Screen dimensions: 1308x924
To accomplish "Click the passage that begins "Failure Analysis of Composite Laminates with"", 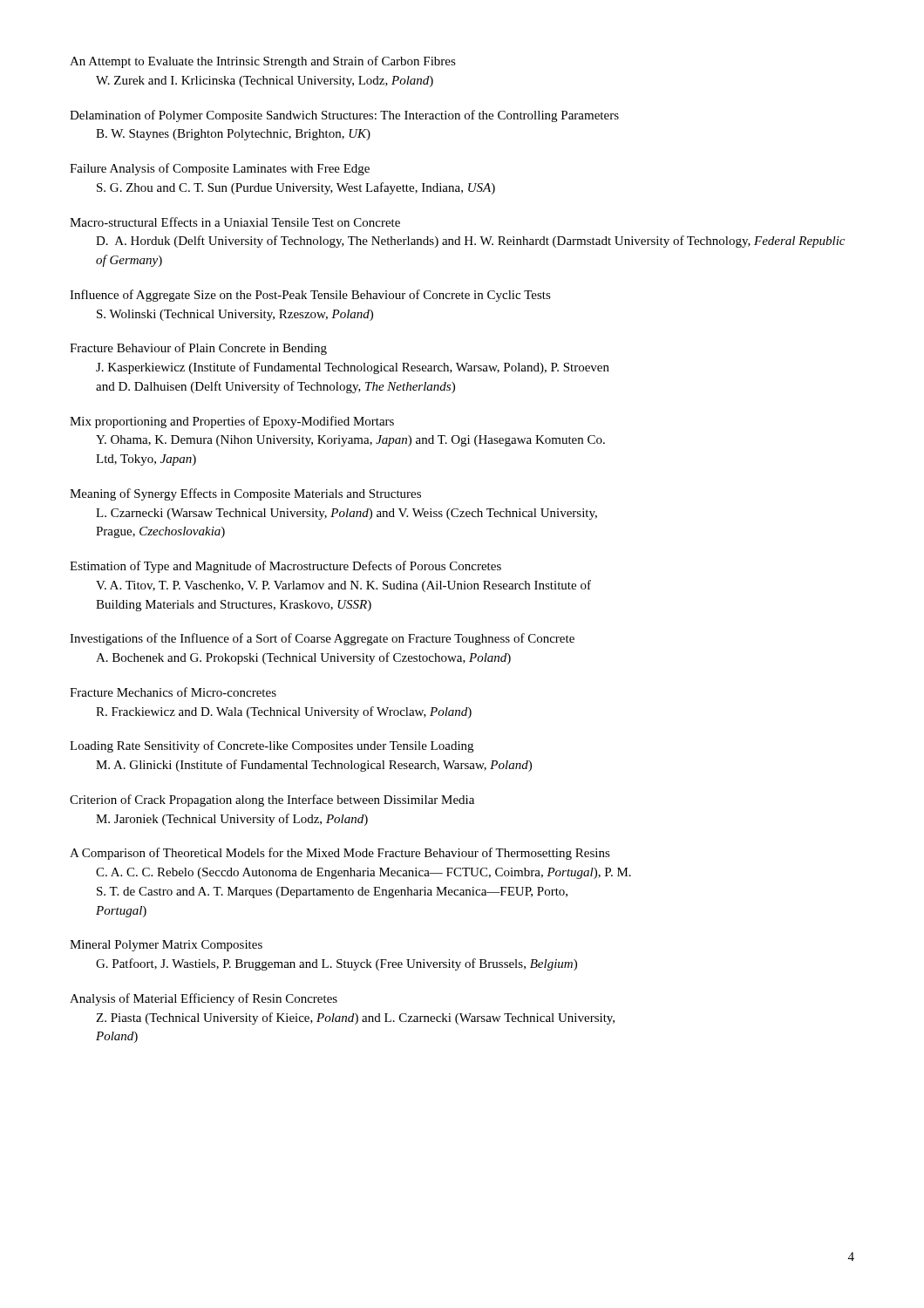I will pyautogui.click(x=462, y=179).
